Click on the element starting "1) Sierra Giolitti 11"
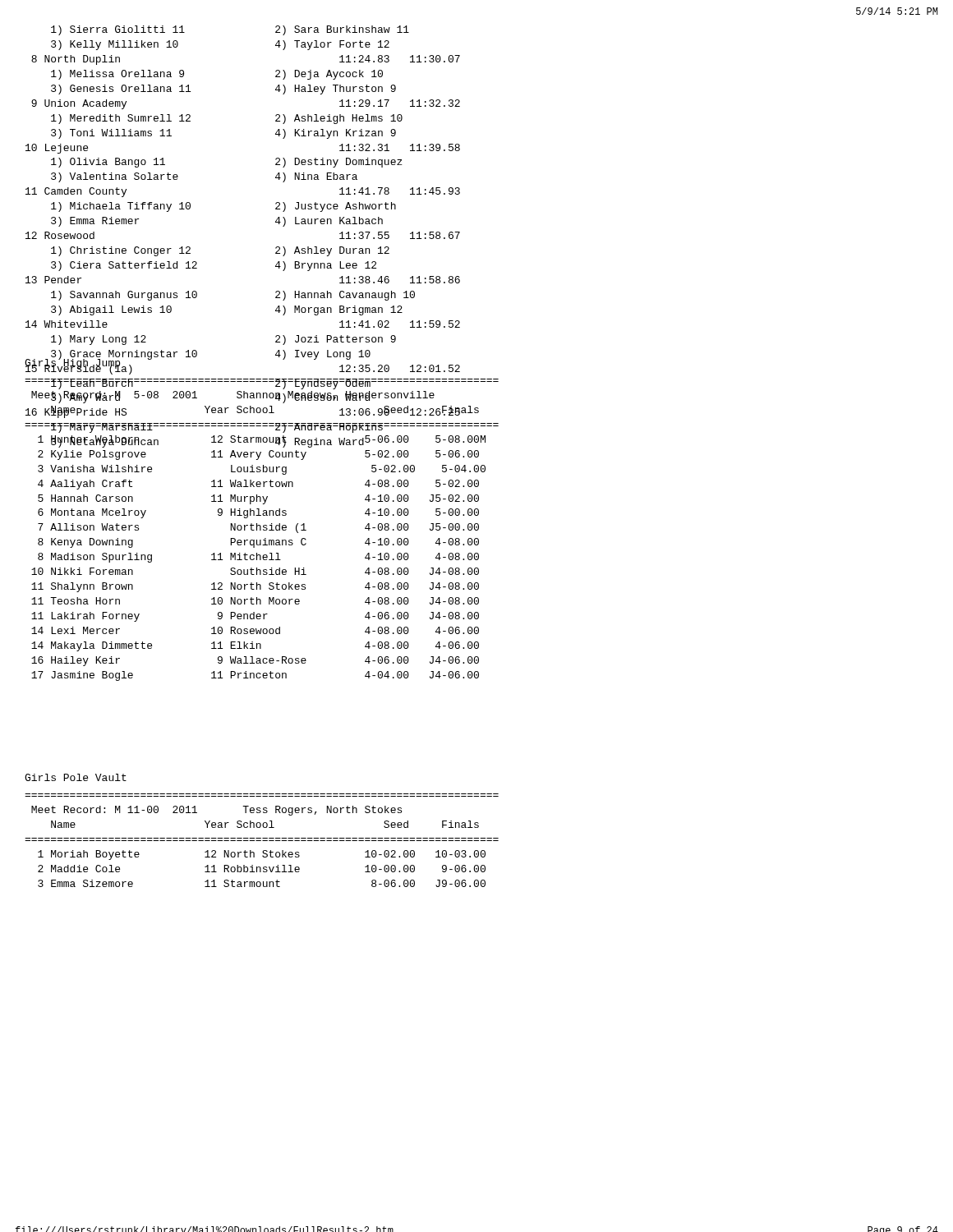953x1232 pixels. tap(118, 29)
